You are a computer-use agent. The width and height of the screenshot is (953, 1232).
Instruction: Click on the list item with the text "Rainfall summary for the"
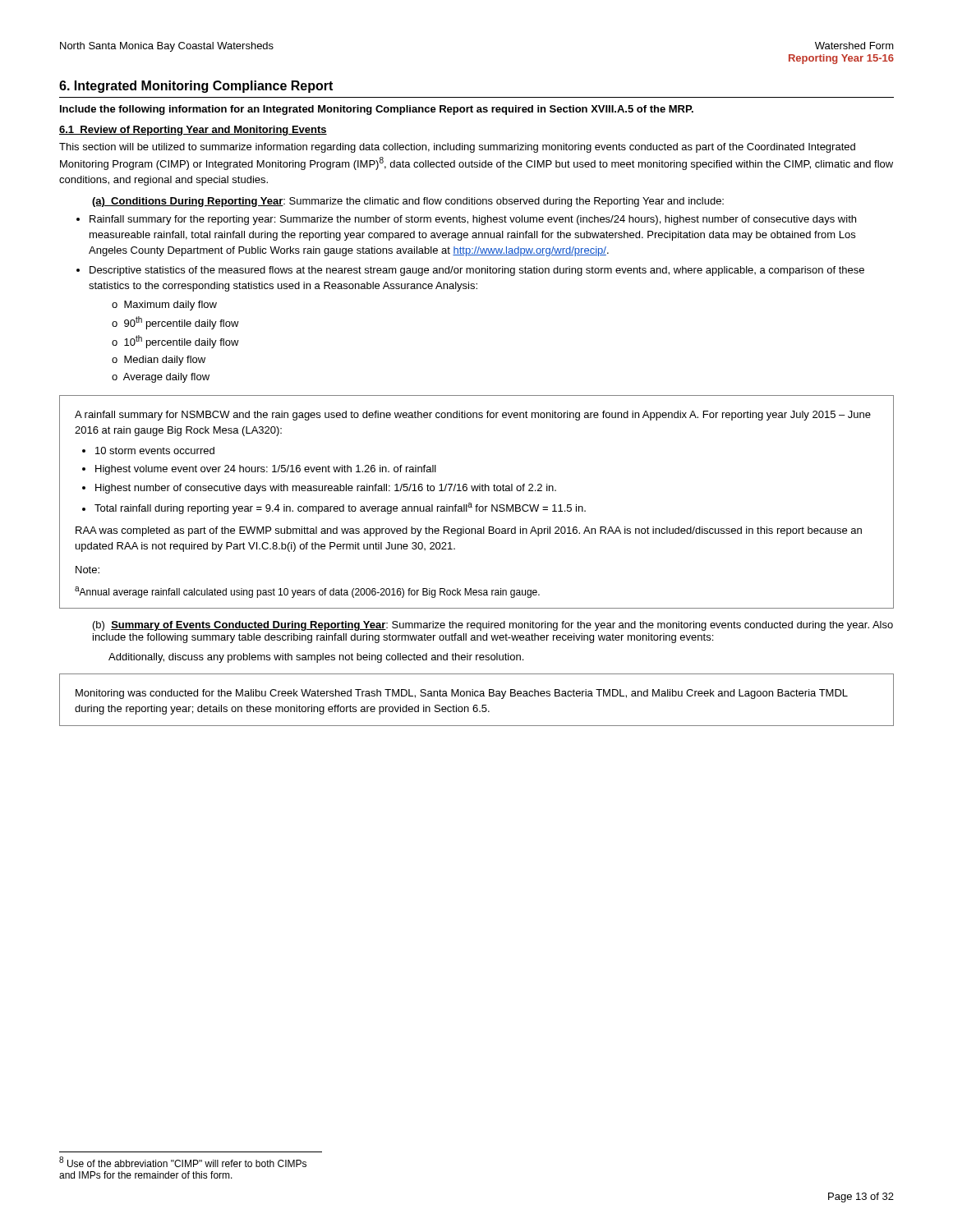(x=473, y=234)
